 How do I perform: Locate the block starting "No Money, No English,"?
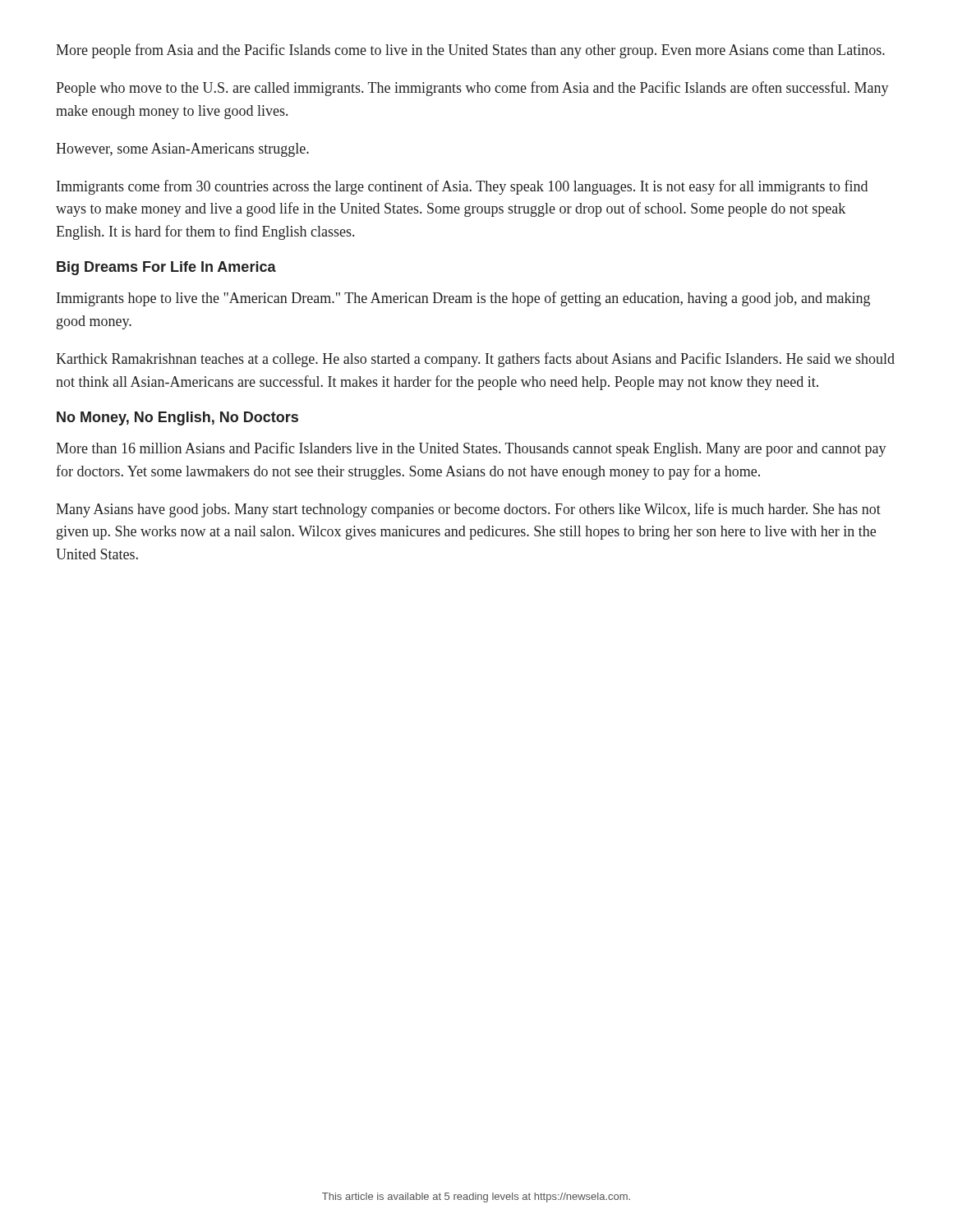click(x=177, y=417)
